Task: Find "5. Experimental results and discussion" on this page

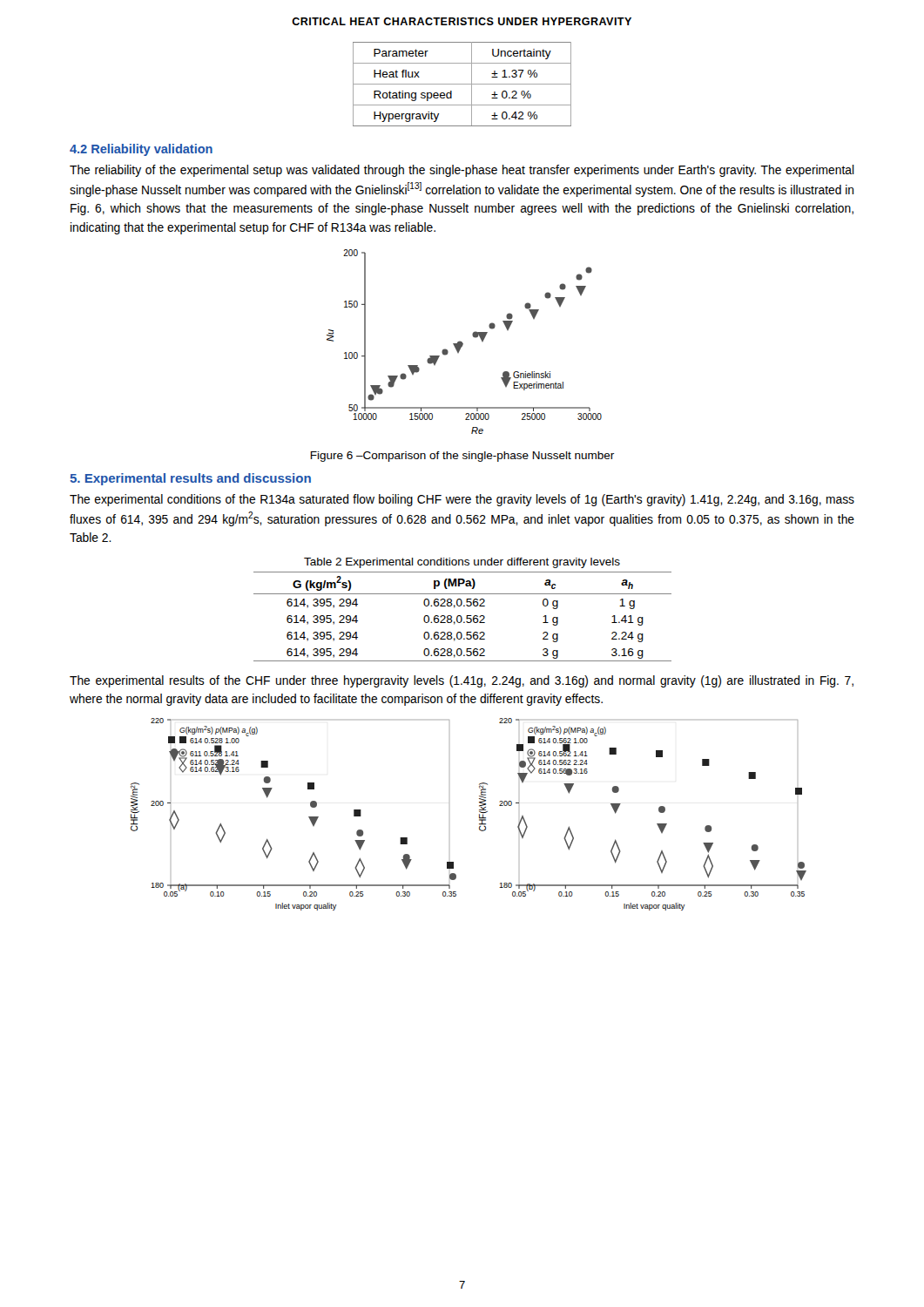Action: pyautogui.click(x=191, y=478)
